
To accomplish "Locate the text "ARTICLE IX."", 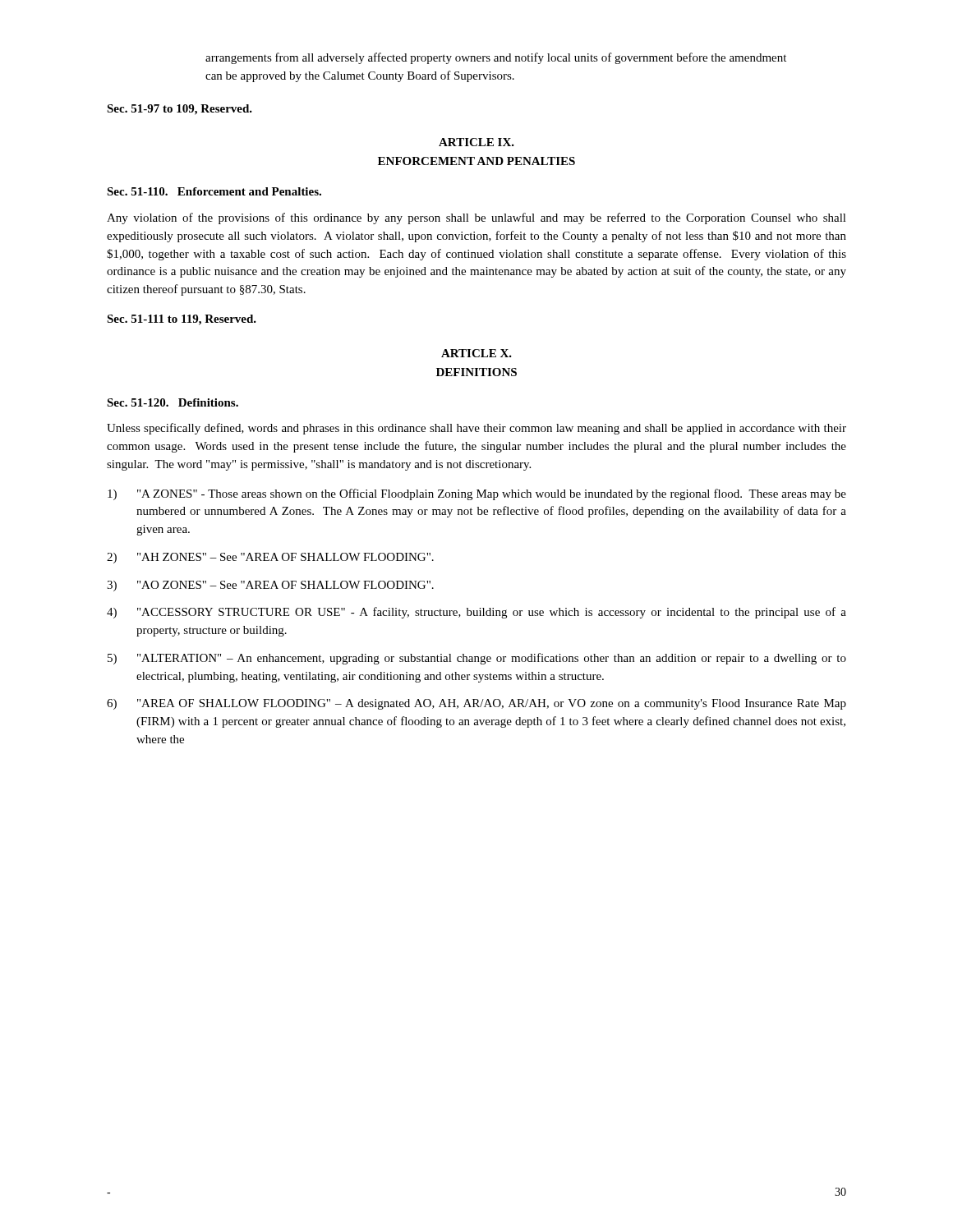I will tap(476, 142).
